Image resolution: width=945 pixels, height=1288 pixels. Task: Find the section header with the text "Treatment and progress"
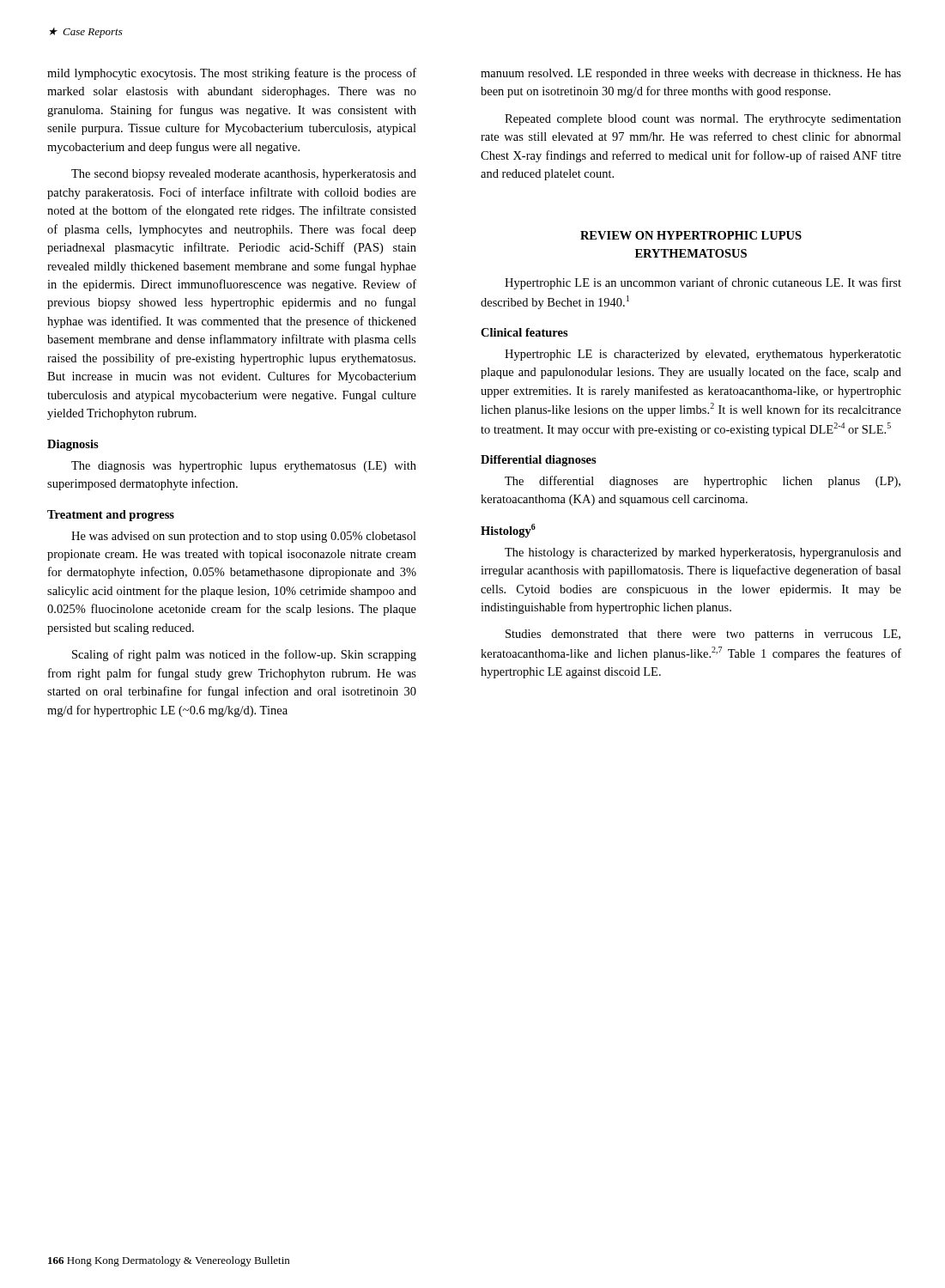point(111,514)
